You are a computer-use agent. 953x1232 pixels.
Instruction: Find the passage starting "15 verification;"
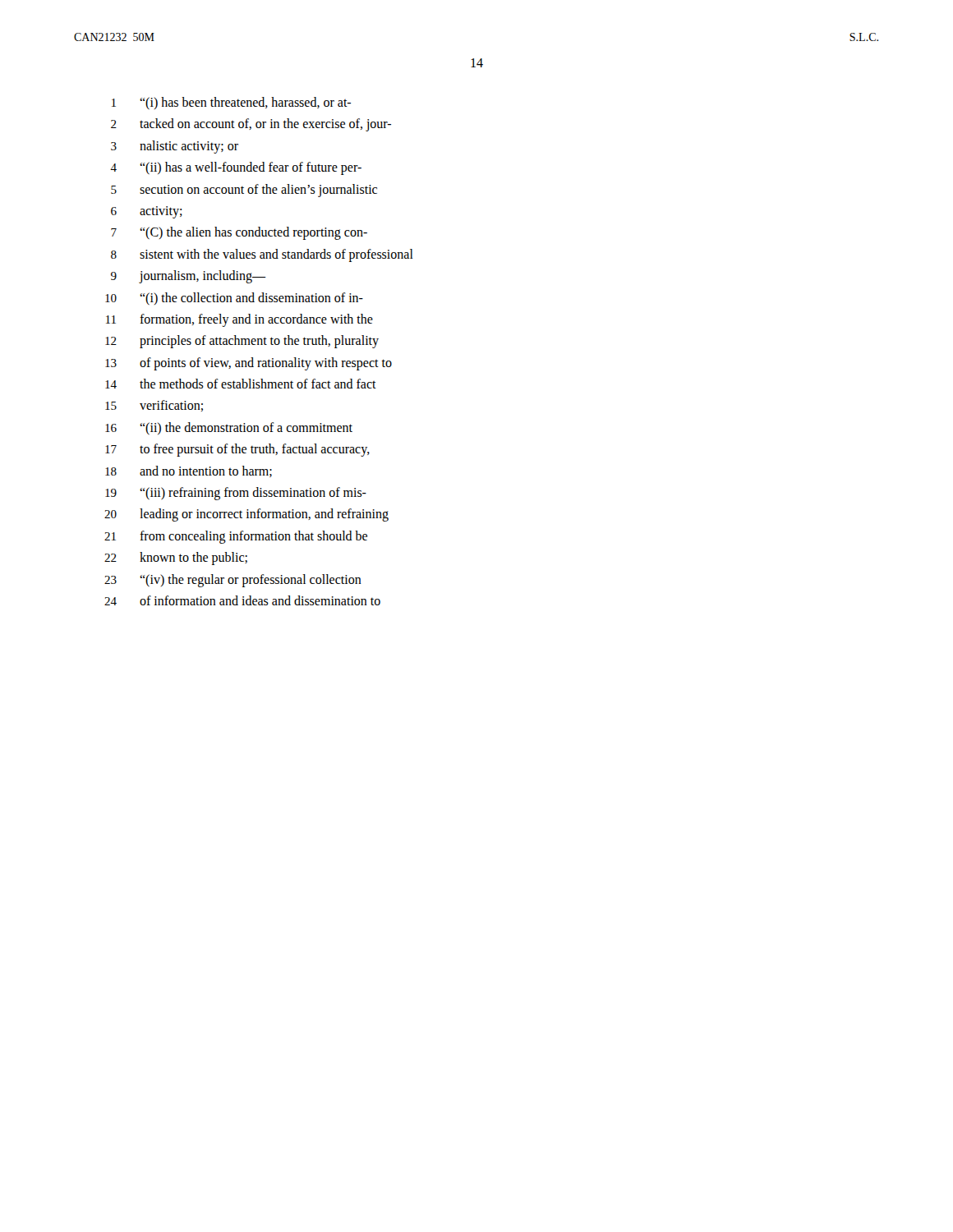(x=154, y=406)
